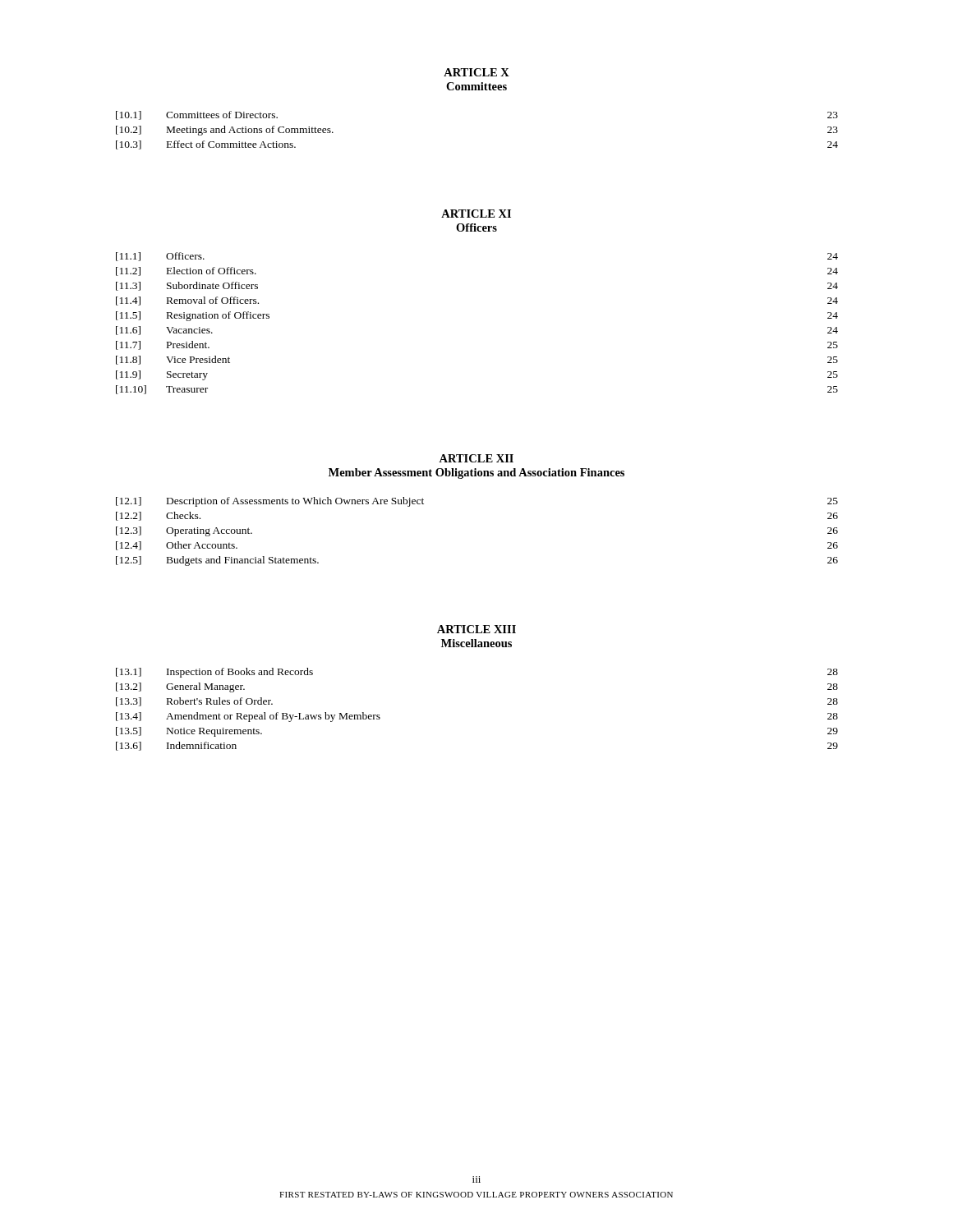Click on the region starting "[12.5] Budgets and Financial Statements. 26"
Viewport: 953px width, 1232px height.
[127, 561]
